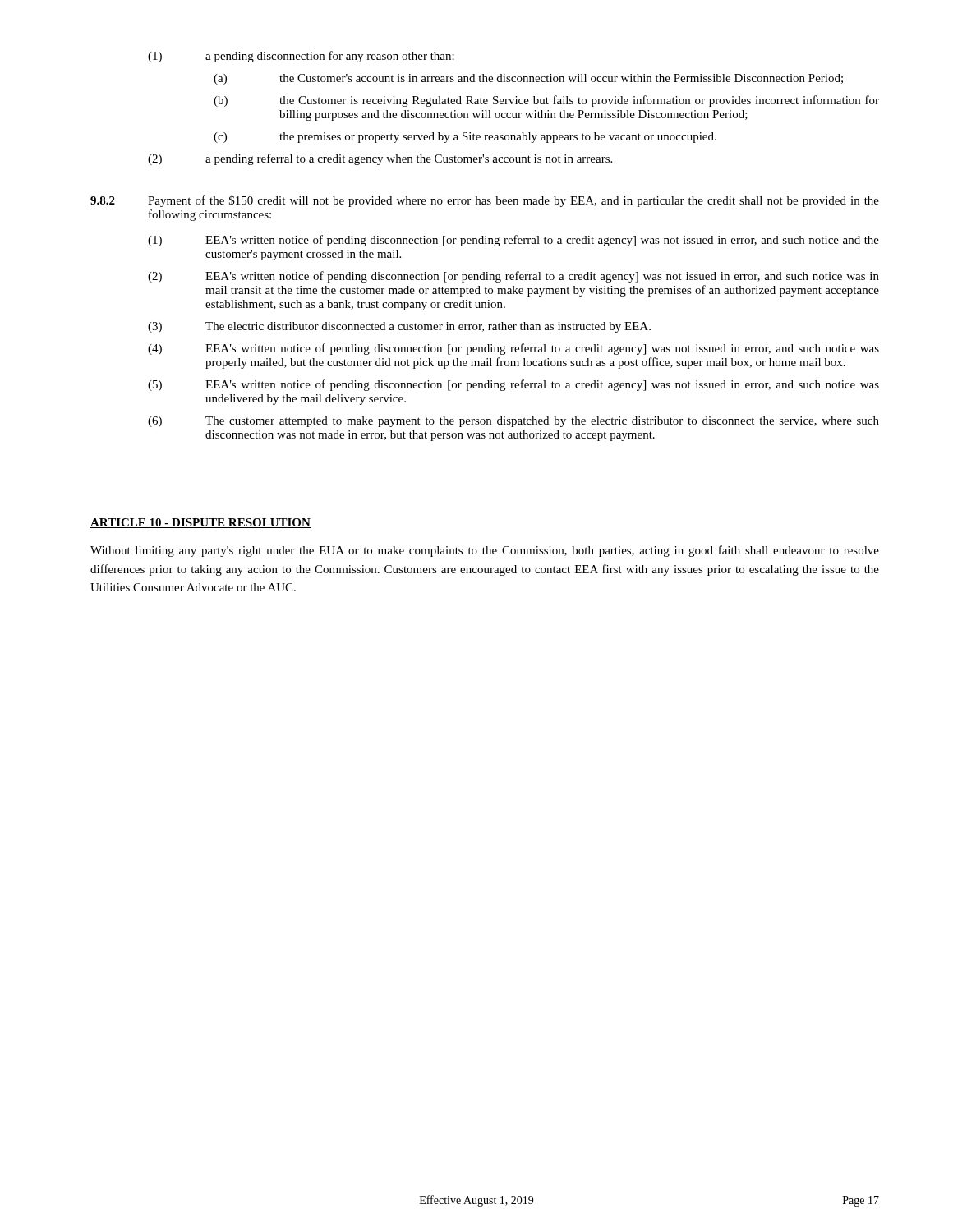Select the list item that says "(1) EEA's written notice of pending disconnection"

pos(513,247)
